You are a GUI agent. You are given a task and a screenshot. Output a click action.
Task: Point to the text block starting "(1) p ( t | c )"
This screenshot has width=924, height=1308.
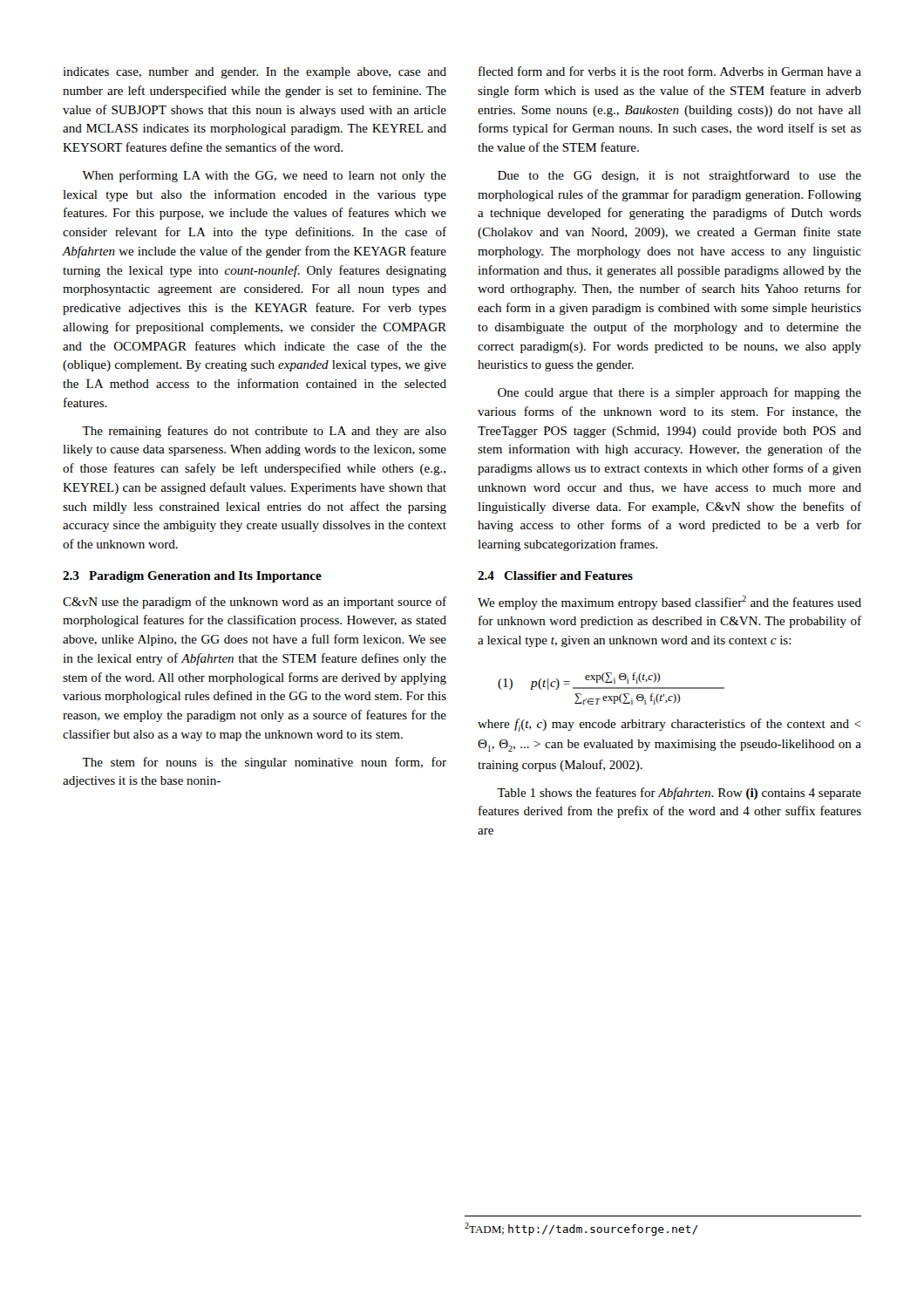point(619,683)
